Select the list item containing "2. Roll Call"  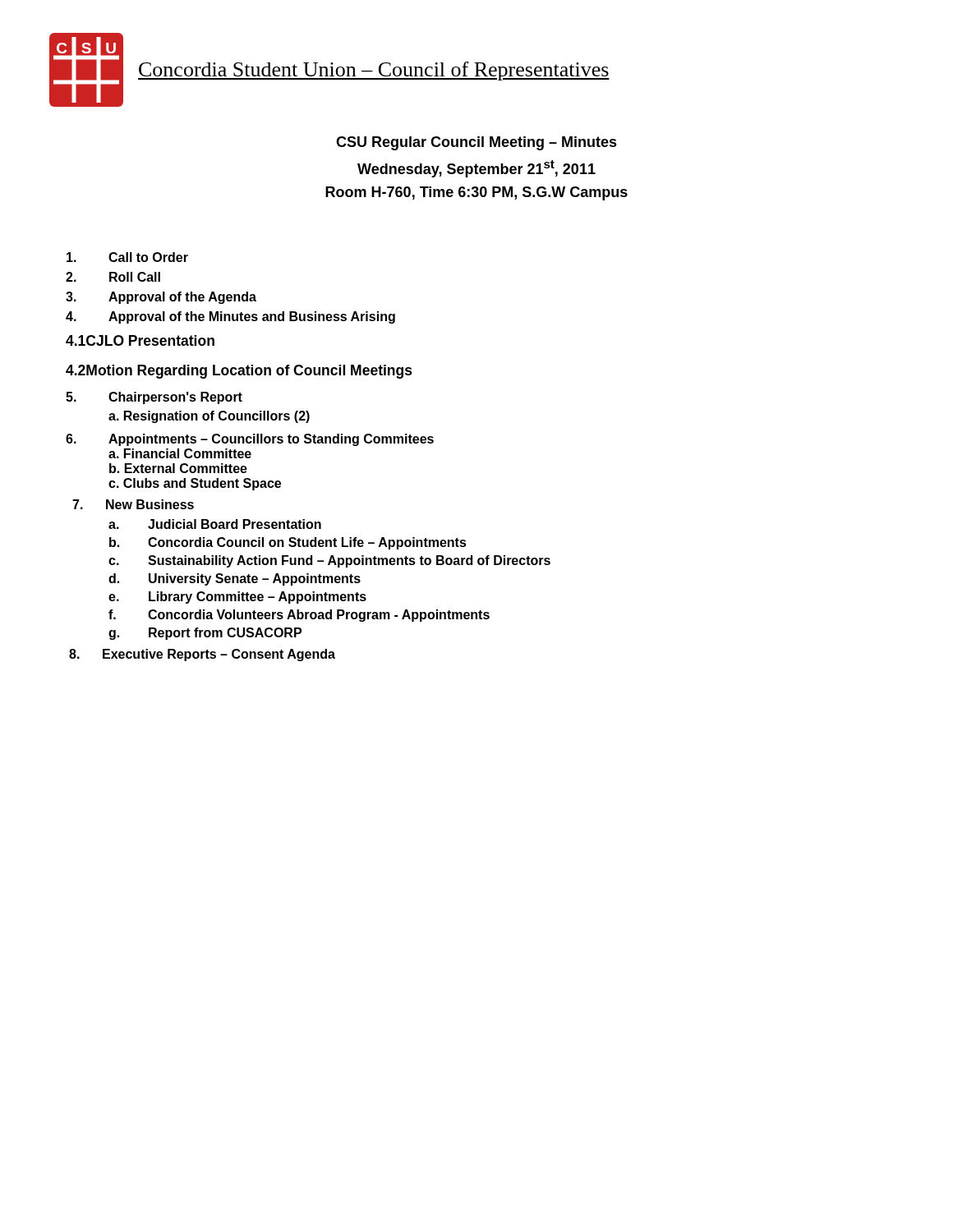click(113, 278)
